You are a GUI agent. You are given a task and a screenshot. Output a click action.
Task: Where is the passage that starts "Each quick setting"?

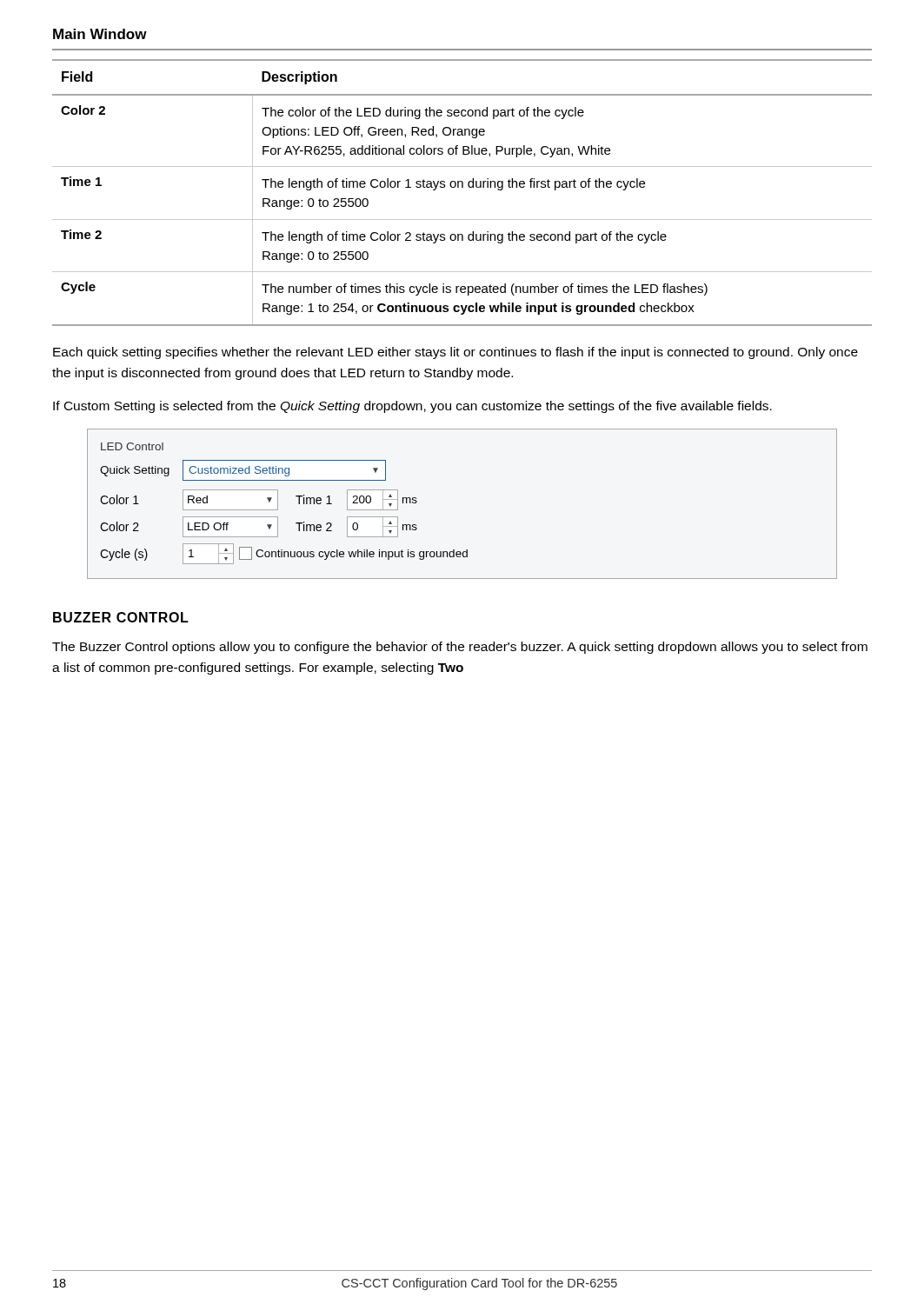[x=455, y=362]
